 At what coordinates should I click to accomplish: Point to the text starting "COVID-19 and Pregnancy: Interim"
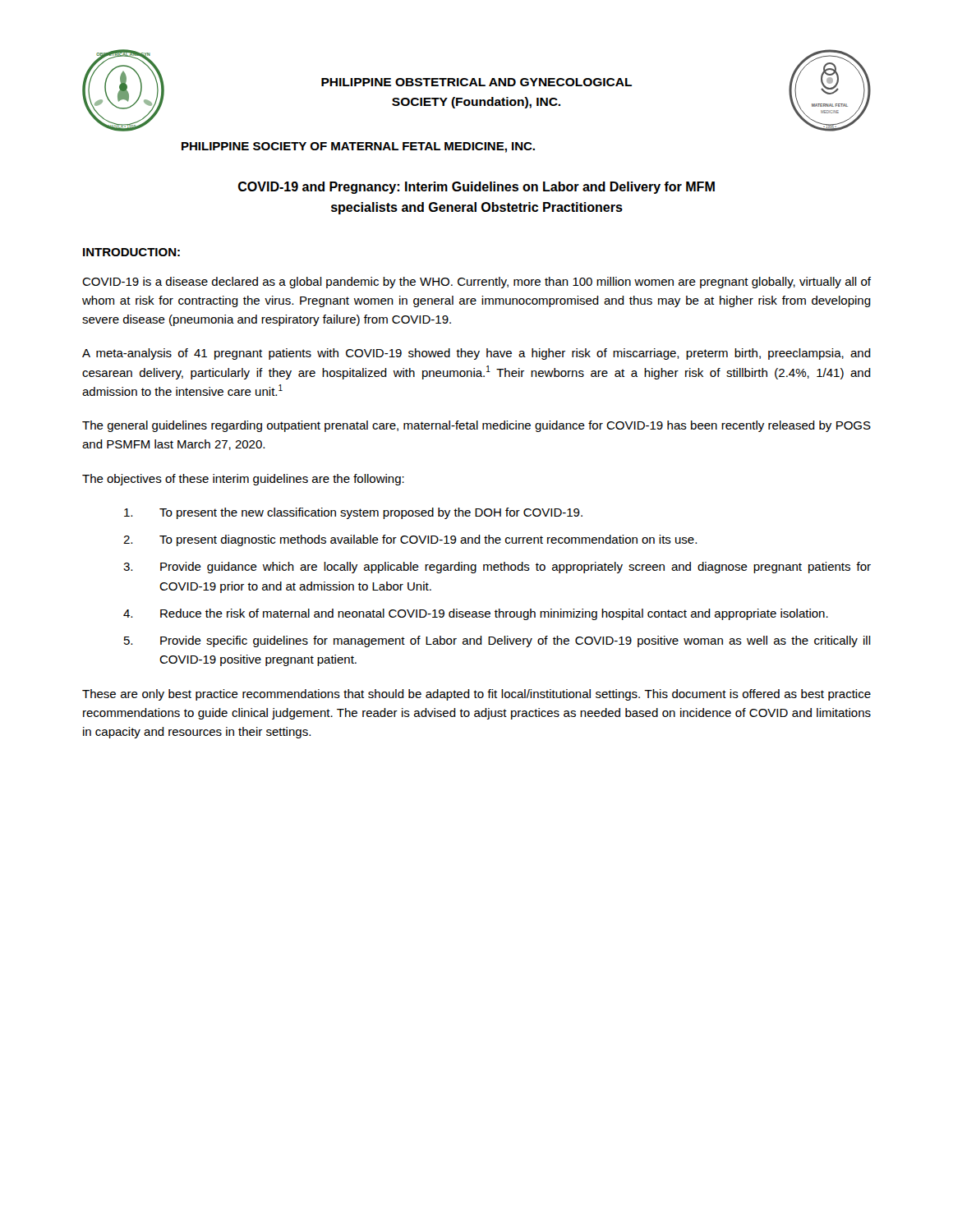click(476, 197)
